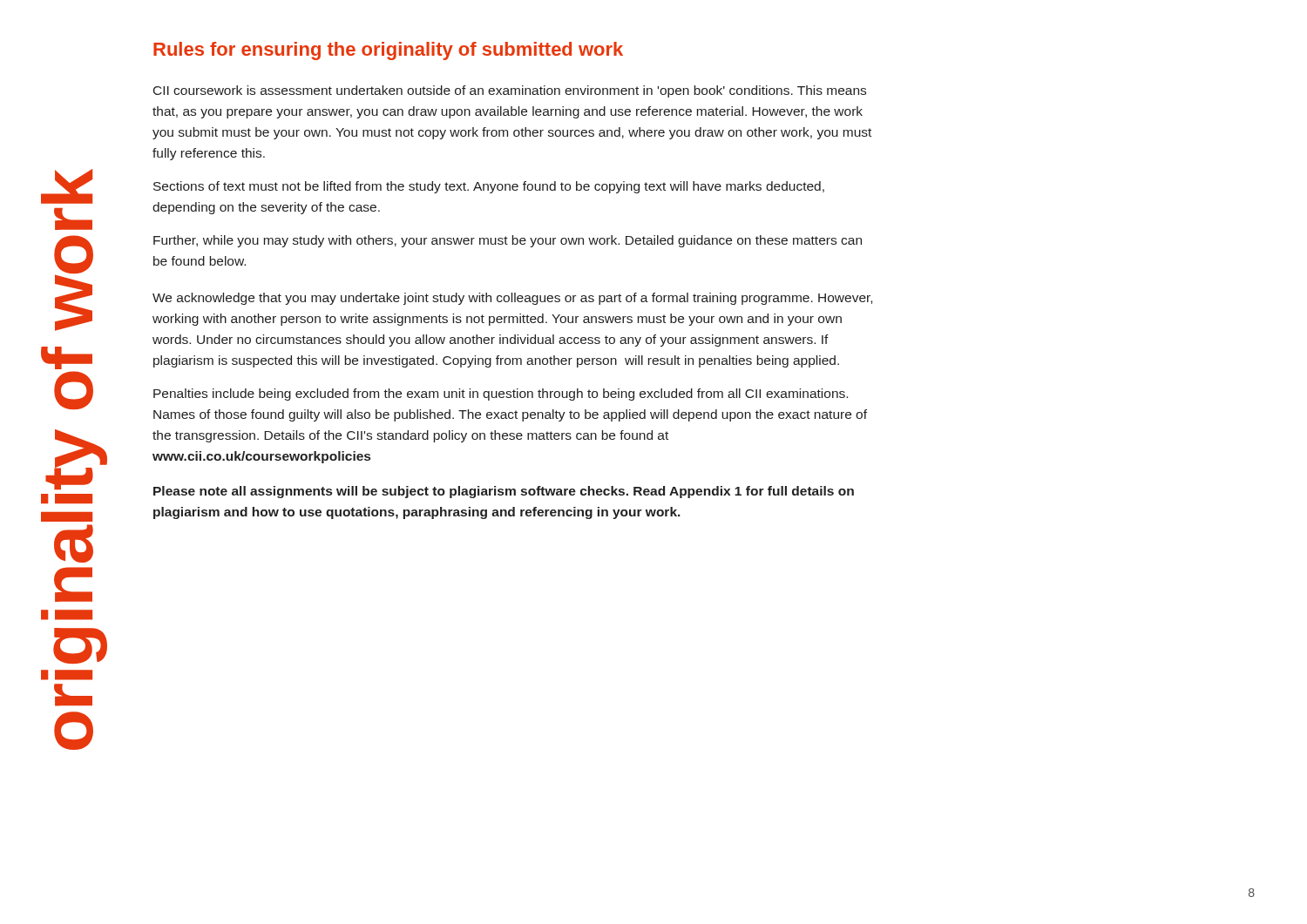Locate the block of text that opens with "Penalties include being excluded"

click(x=510, y=425)
